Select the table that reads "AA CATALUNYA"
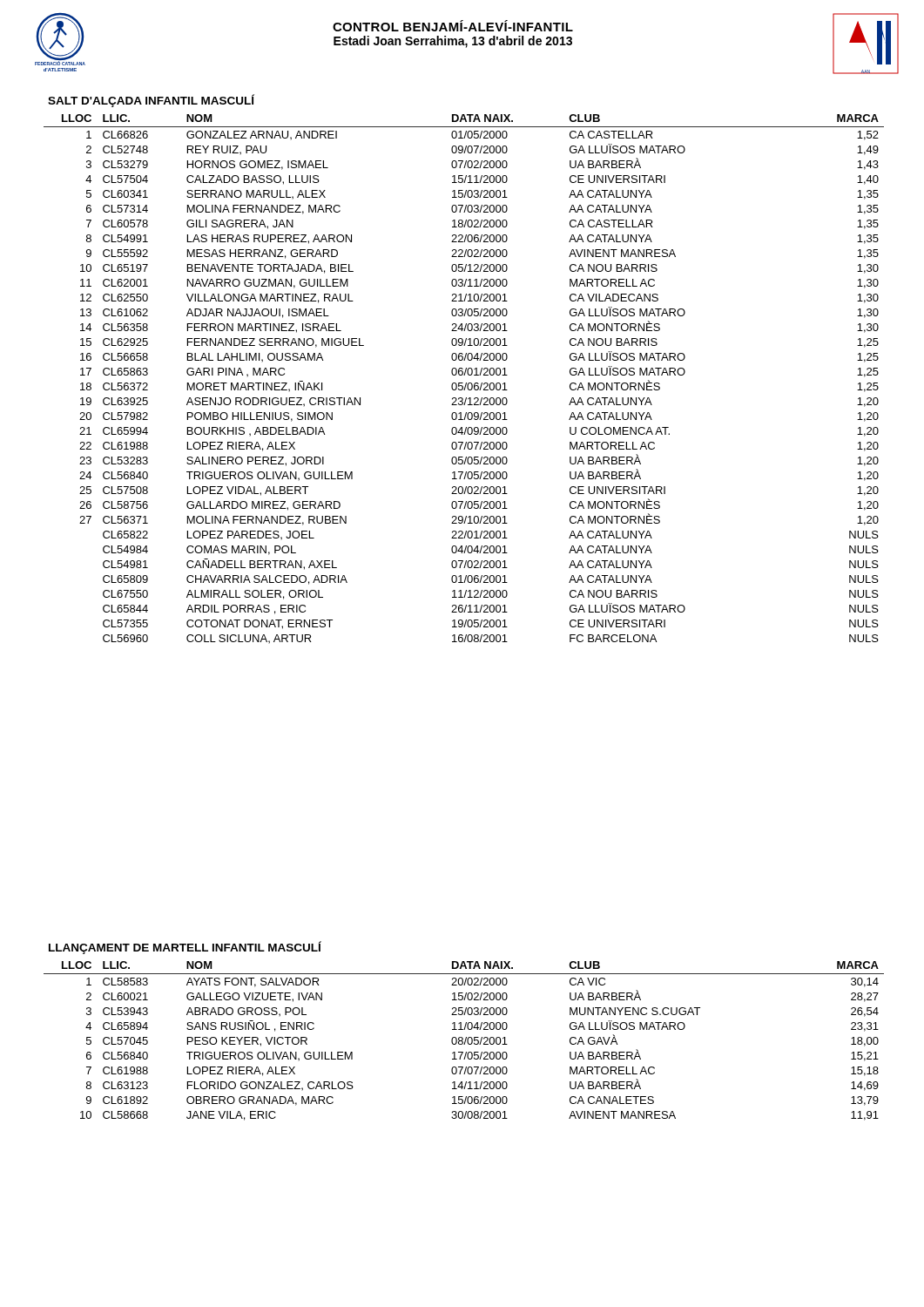This screenshot has width=924, height=1307. 464,378
